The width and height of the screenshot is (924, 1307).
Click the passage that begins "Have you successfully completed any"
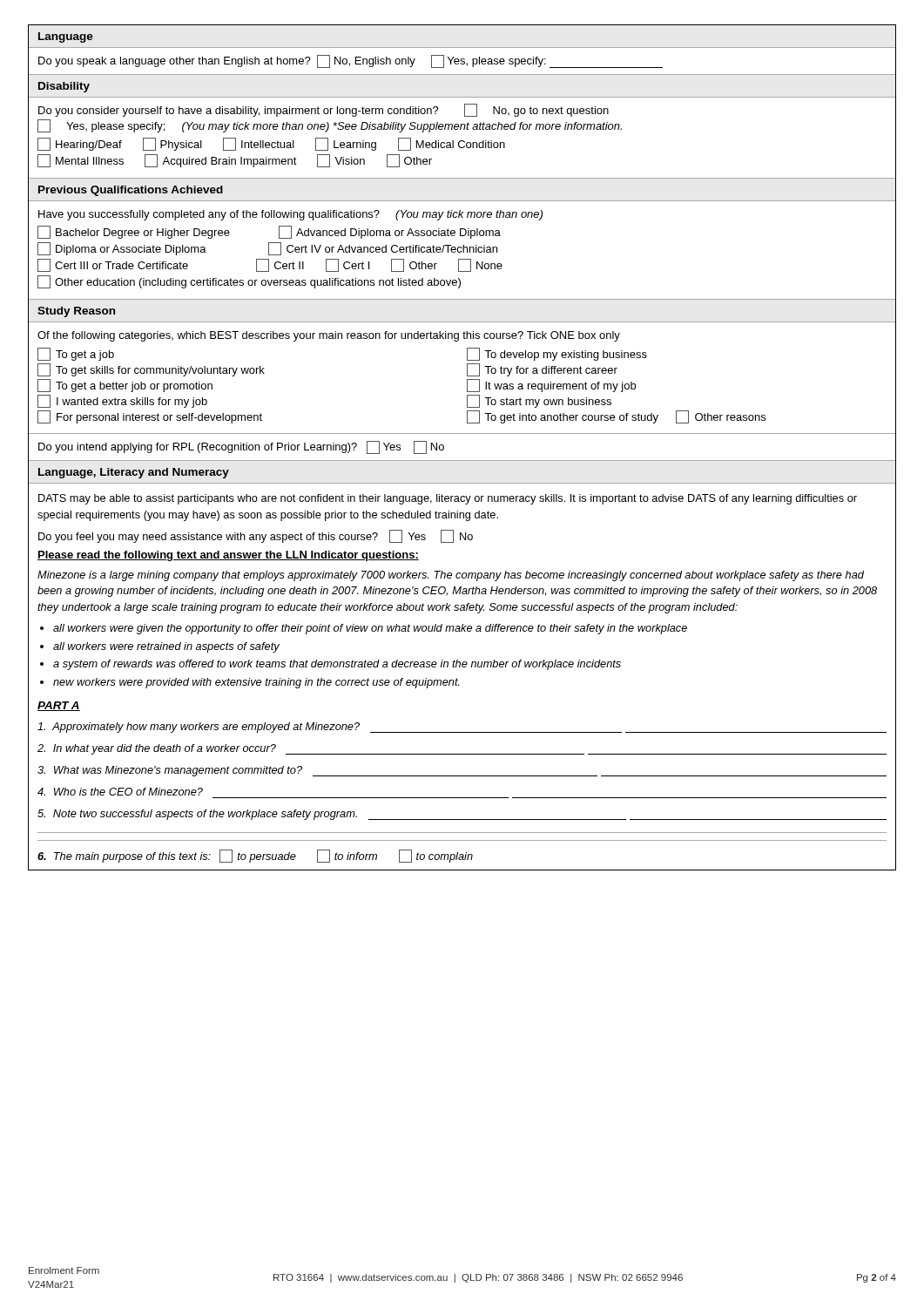pos(462,248)
